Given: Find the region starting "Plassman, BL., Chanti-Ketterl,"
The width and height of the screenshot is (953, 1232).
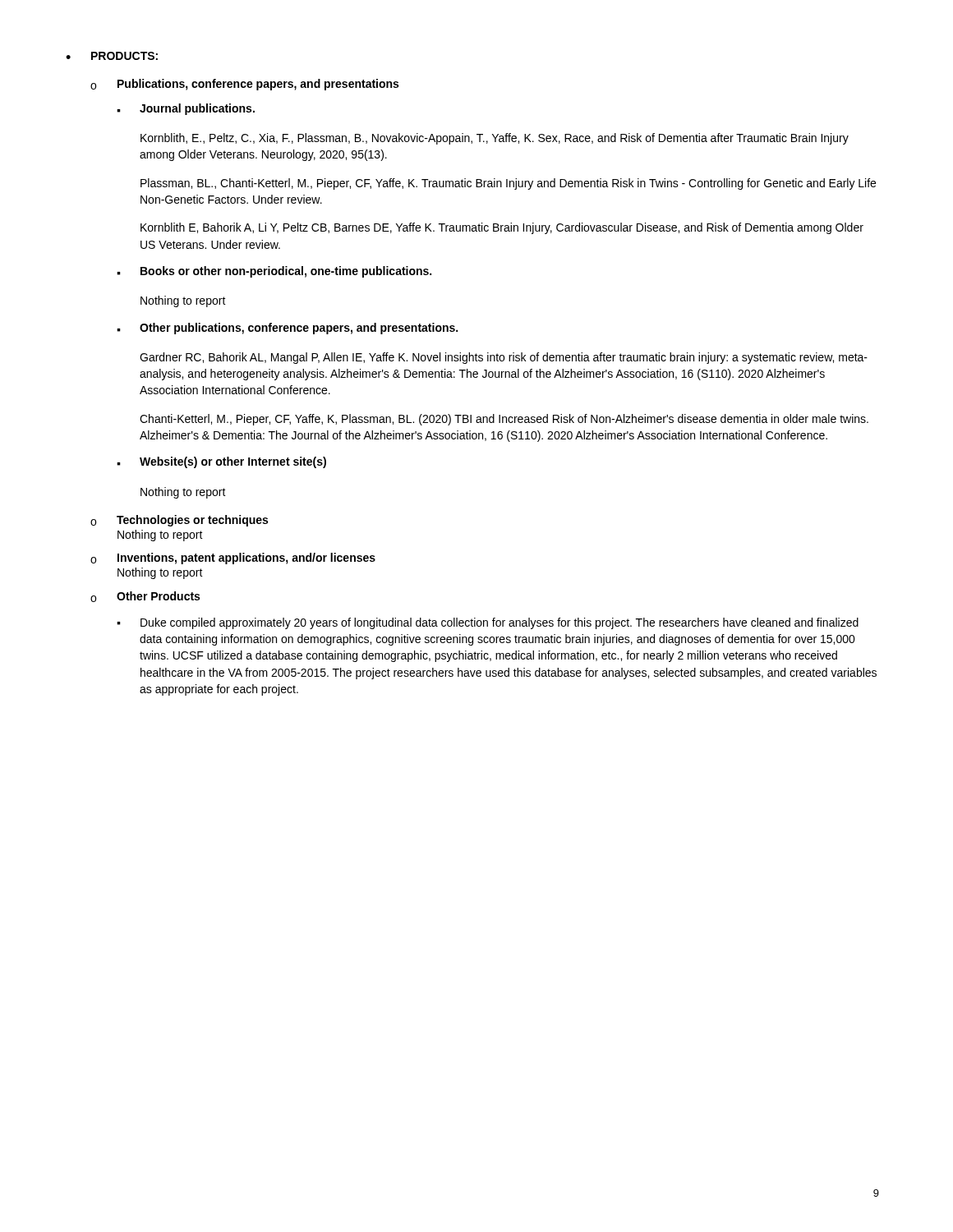Looking at the screenshot, I should pos(509,191).
